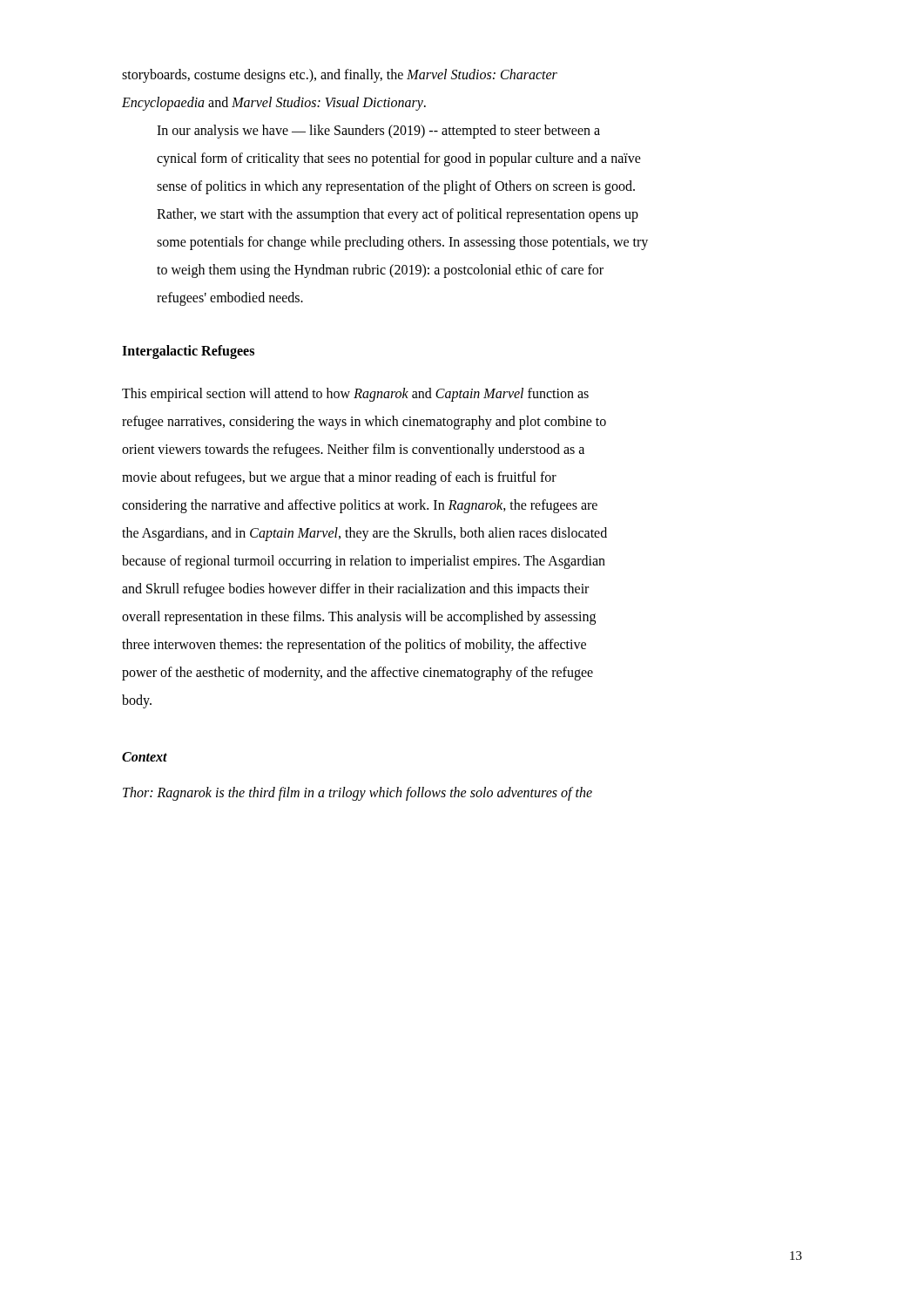
Task: Navigate to the block starting "storyboards, costume designs etc.), and finally, the Marvel"
Action: tap(462, 89)
